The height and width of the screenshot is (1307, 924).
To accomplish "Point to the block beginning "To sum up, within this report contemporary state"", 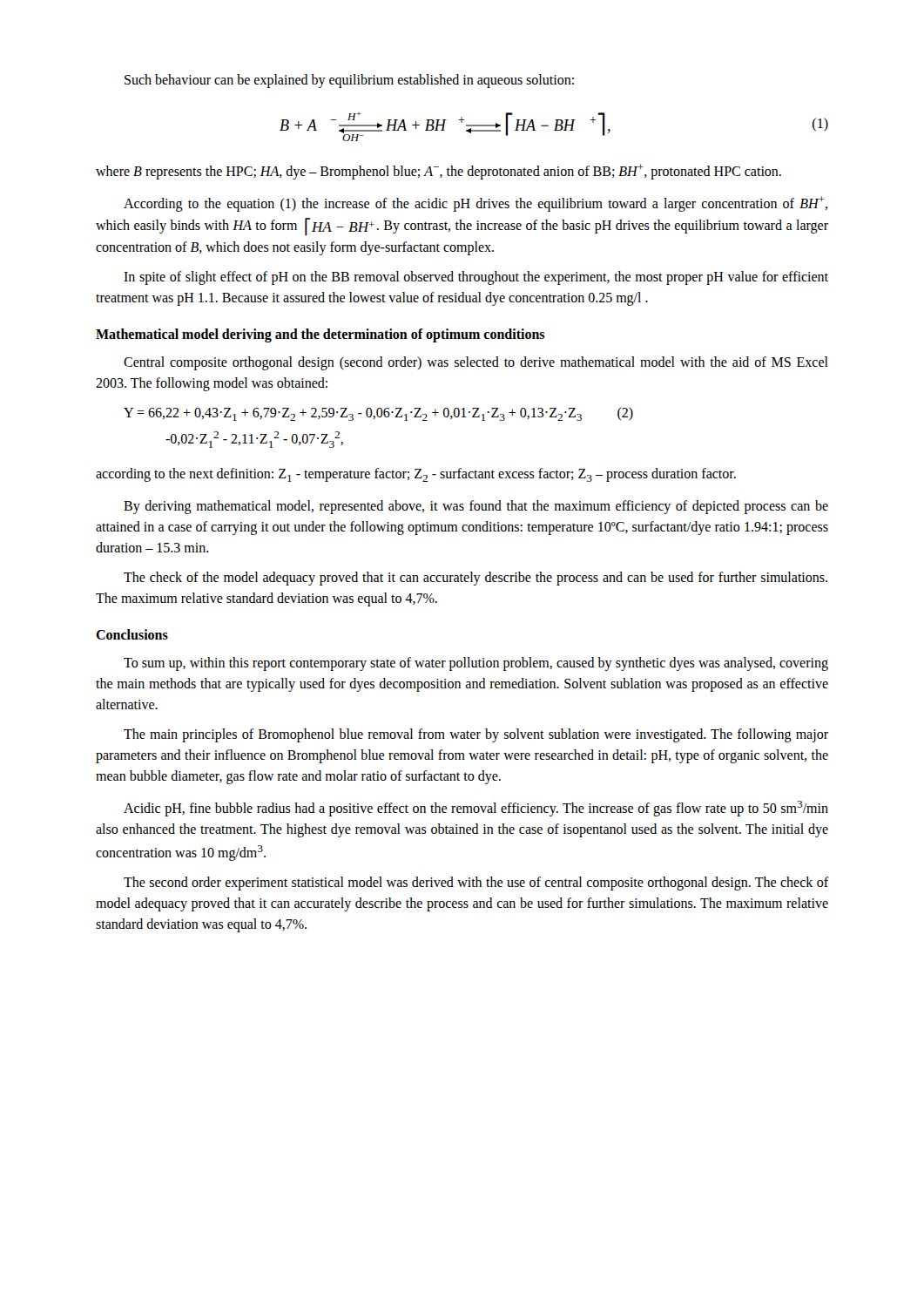I will coord(462,683).
